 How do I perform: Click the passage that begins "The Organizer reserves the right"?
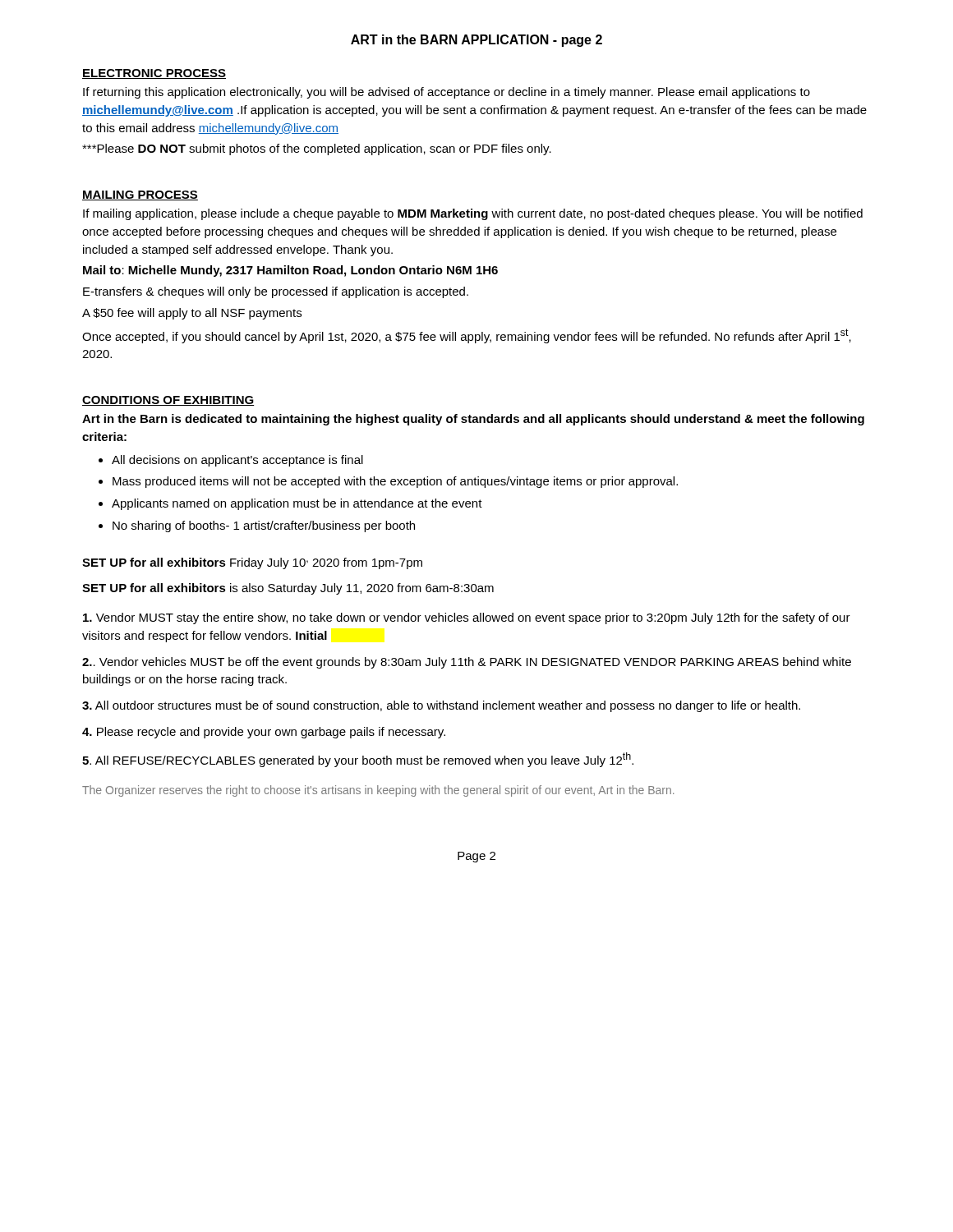(x=379, y=790)
